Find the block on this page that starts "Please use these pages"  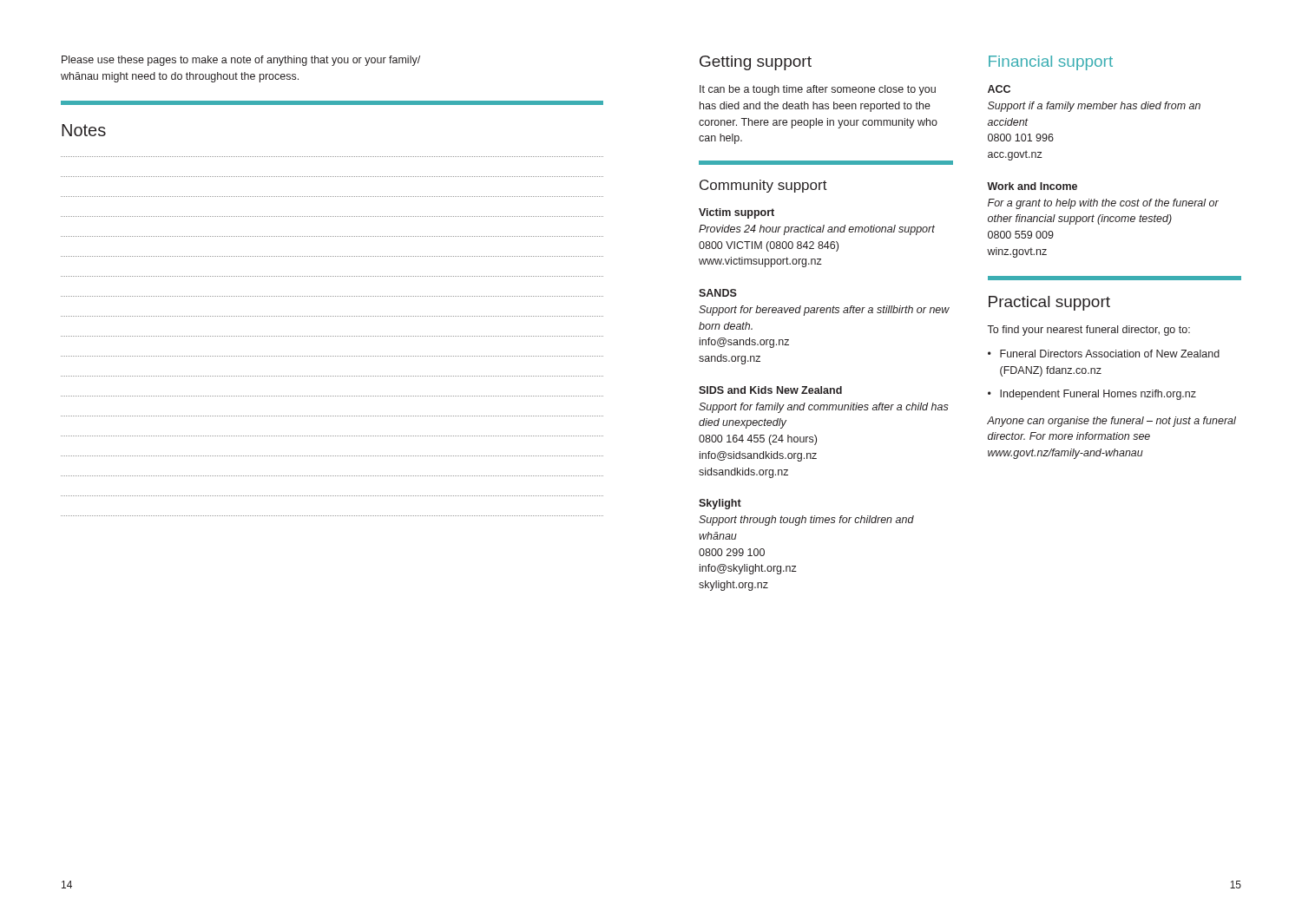[241, 68]
